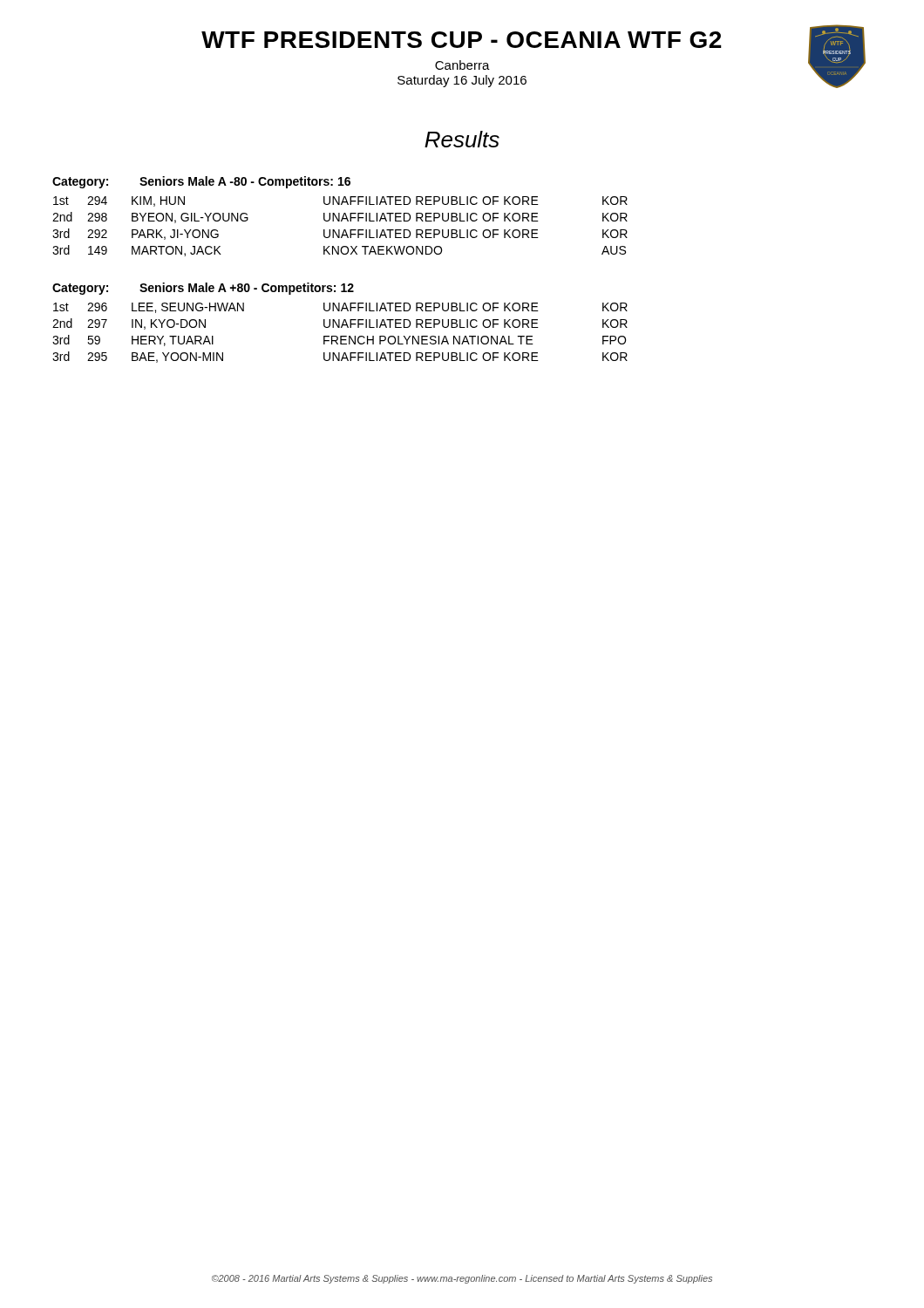Locate the list item with the text "2nd 298 BYEON, GIL-YOUNG"
The width and height of the screenshot is (924, 1308).
(x=340, y=217)
